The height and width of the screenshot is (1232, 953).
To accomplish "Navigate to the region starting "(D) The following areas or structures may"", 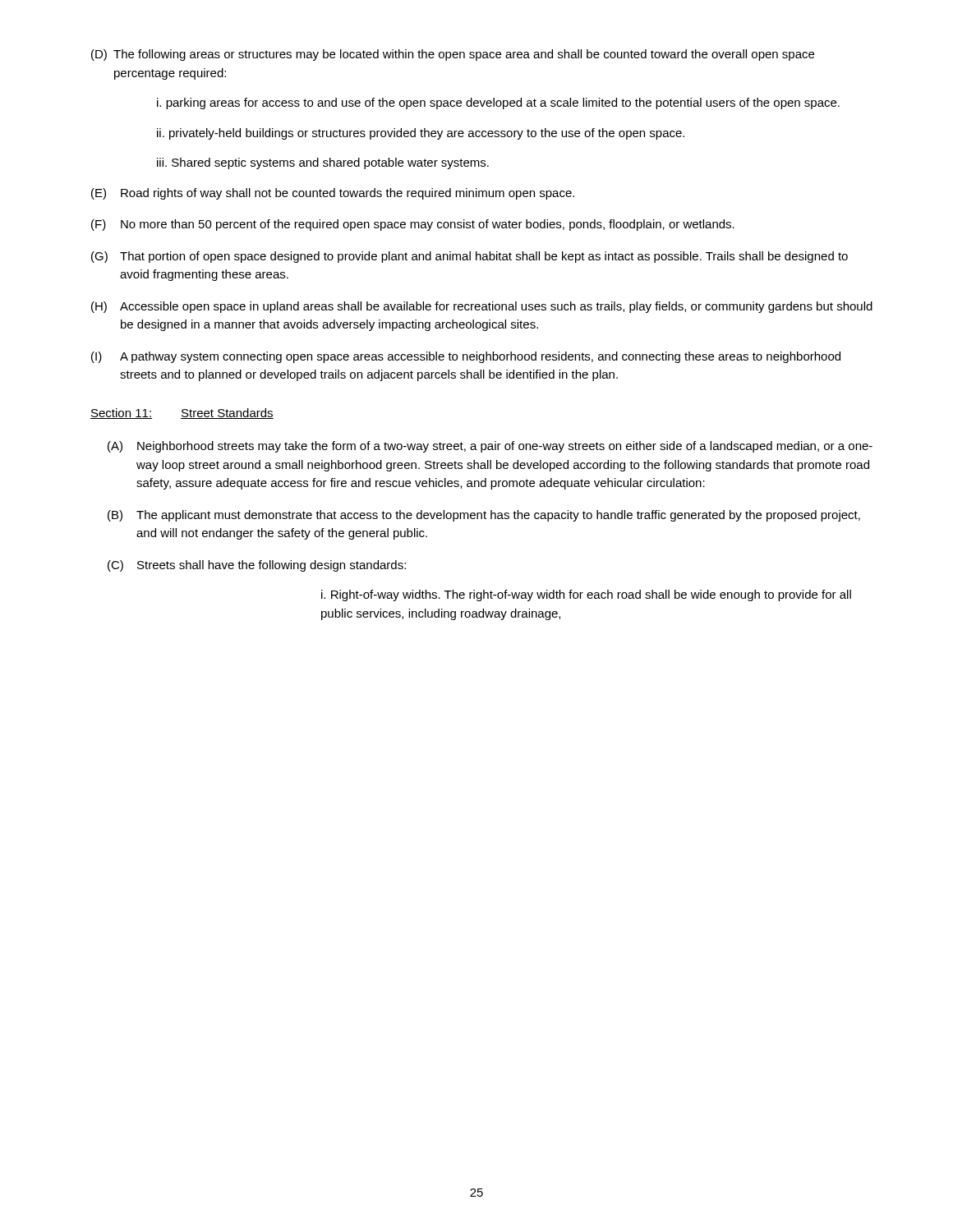I will point(485,64).
